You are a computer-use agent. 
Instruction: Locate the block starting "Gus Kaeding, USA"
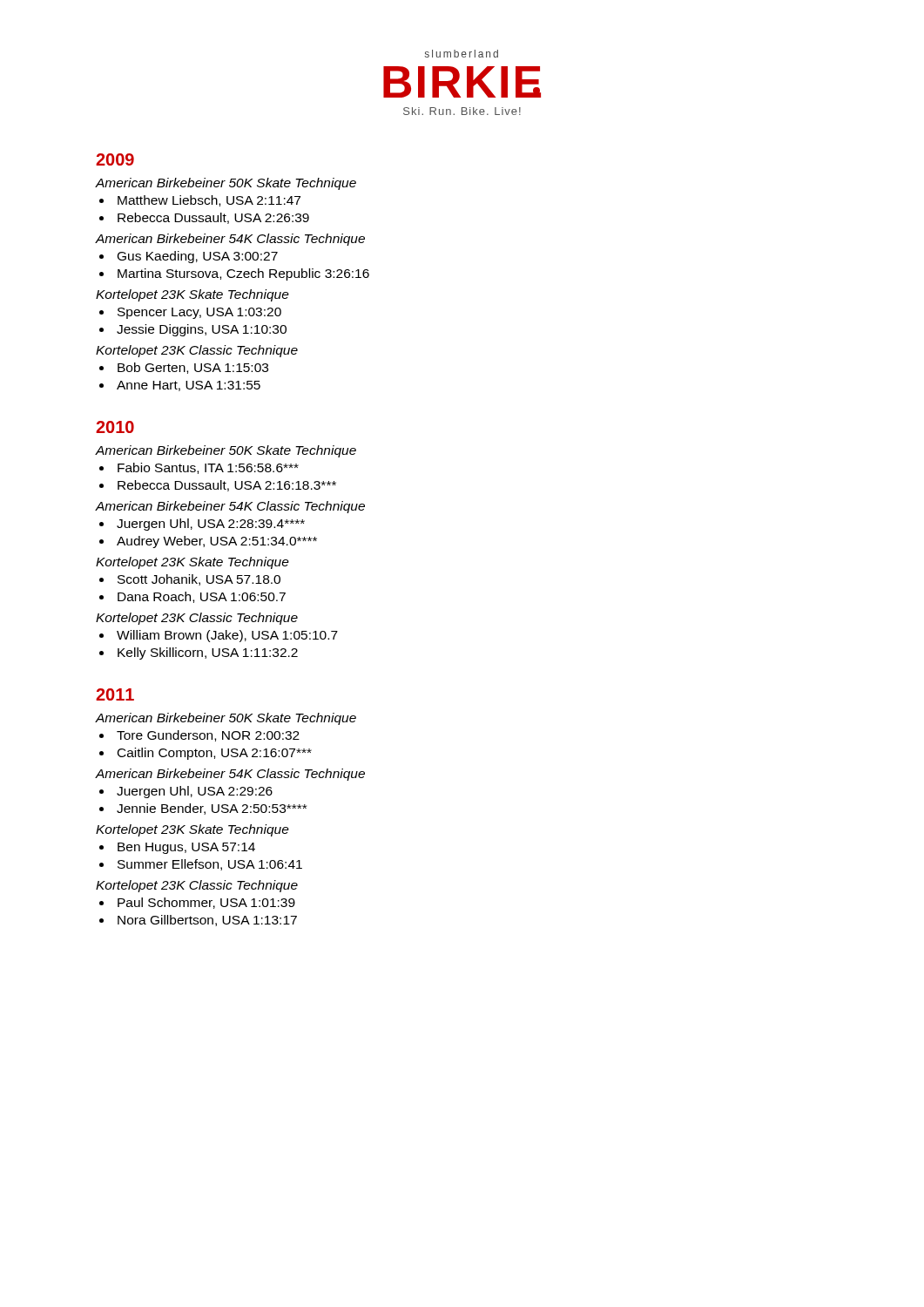click(x=198, y=257)
